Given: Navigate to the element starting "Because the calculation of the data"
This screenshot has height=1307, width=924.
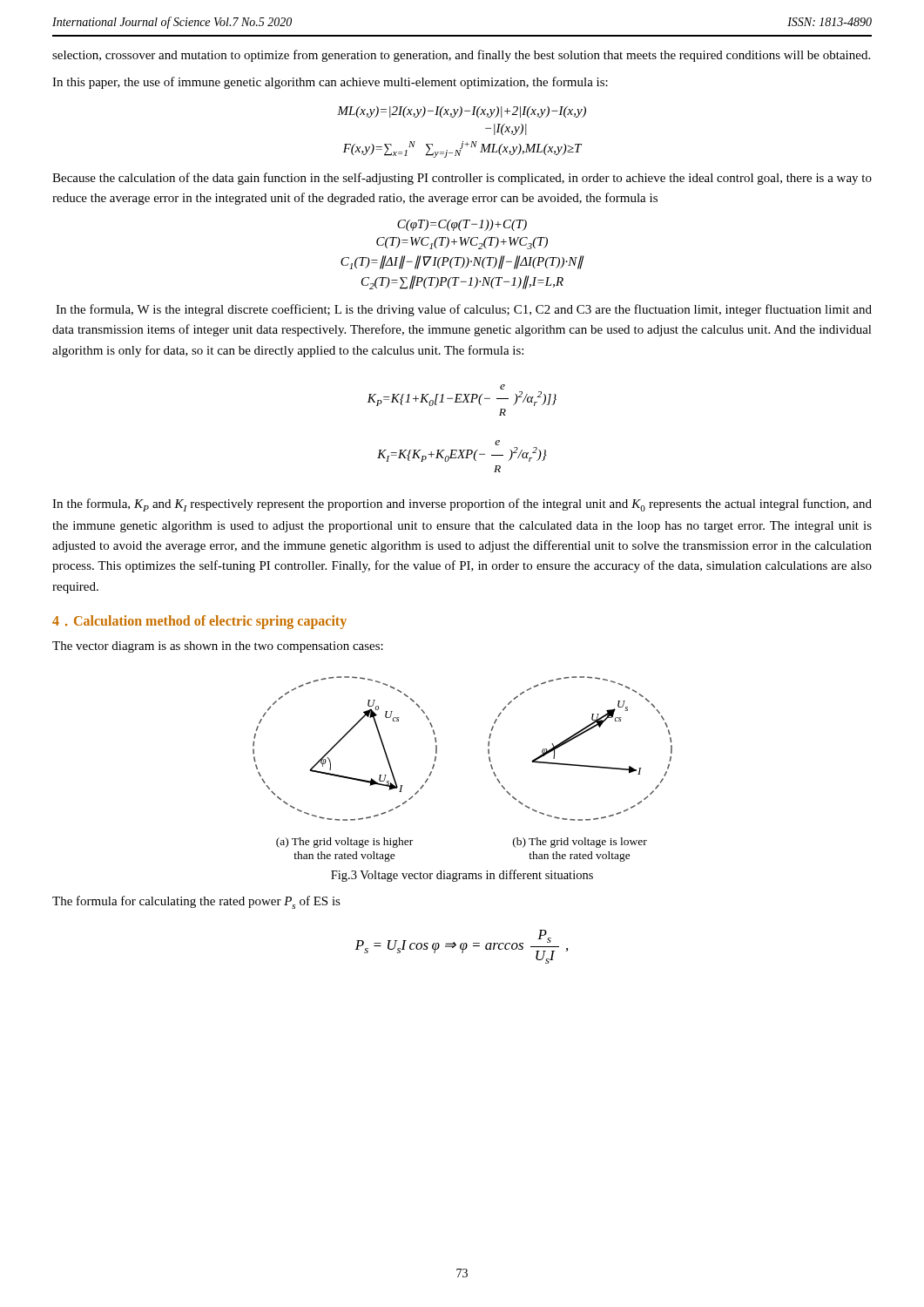Looking at the screenshot, I should (x=462, y=187).
